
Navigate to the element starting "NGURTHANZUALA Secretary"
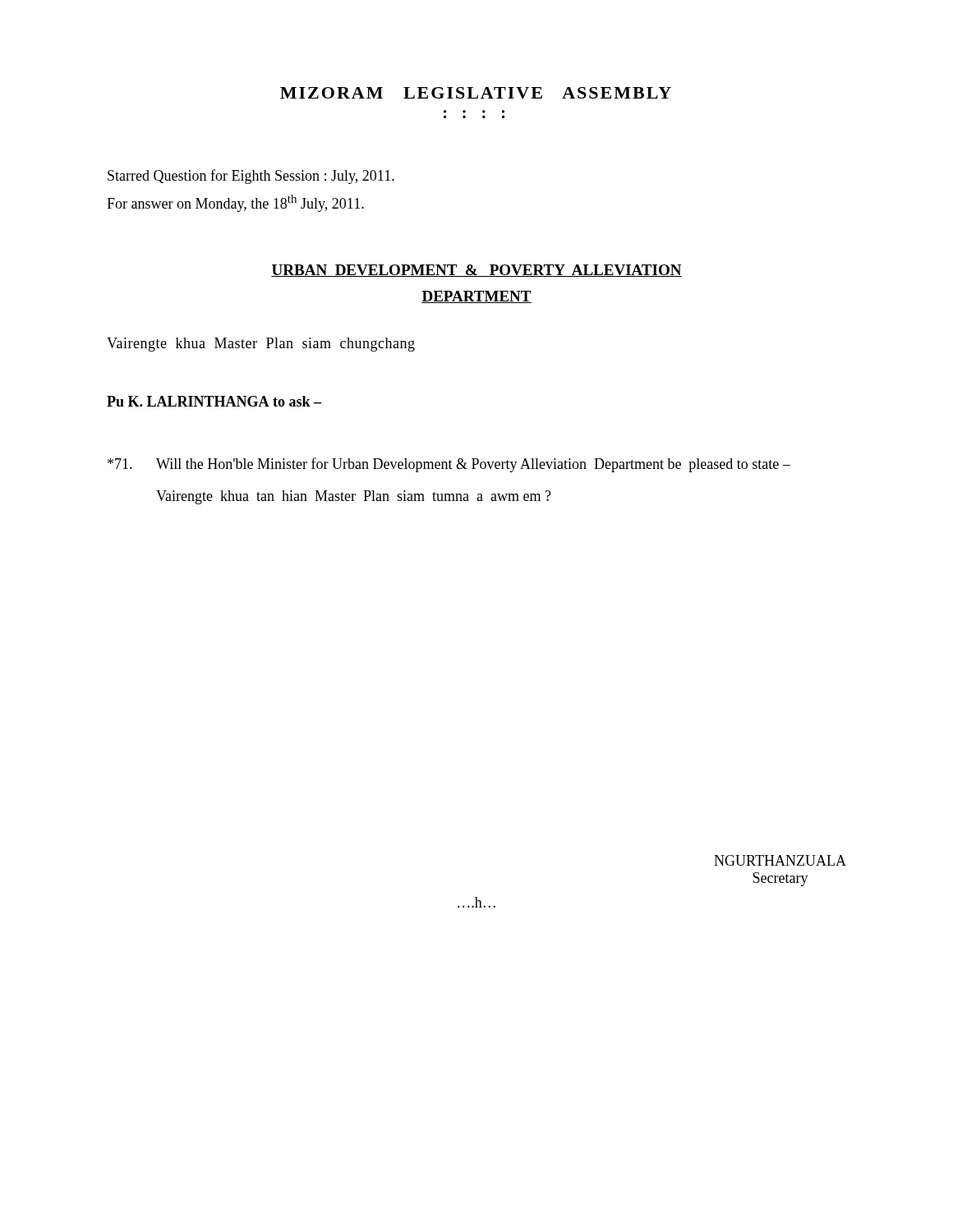[780, 870]
